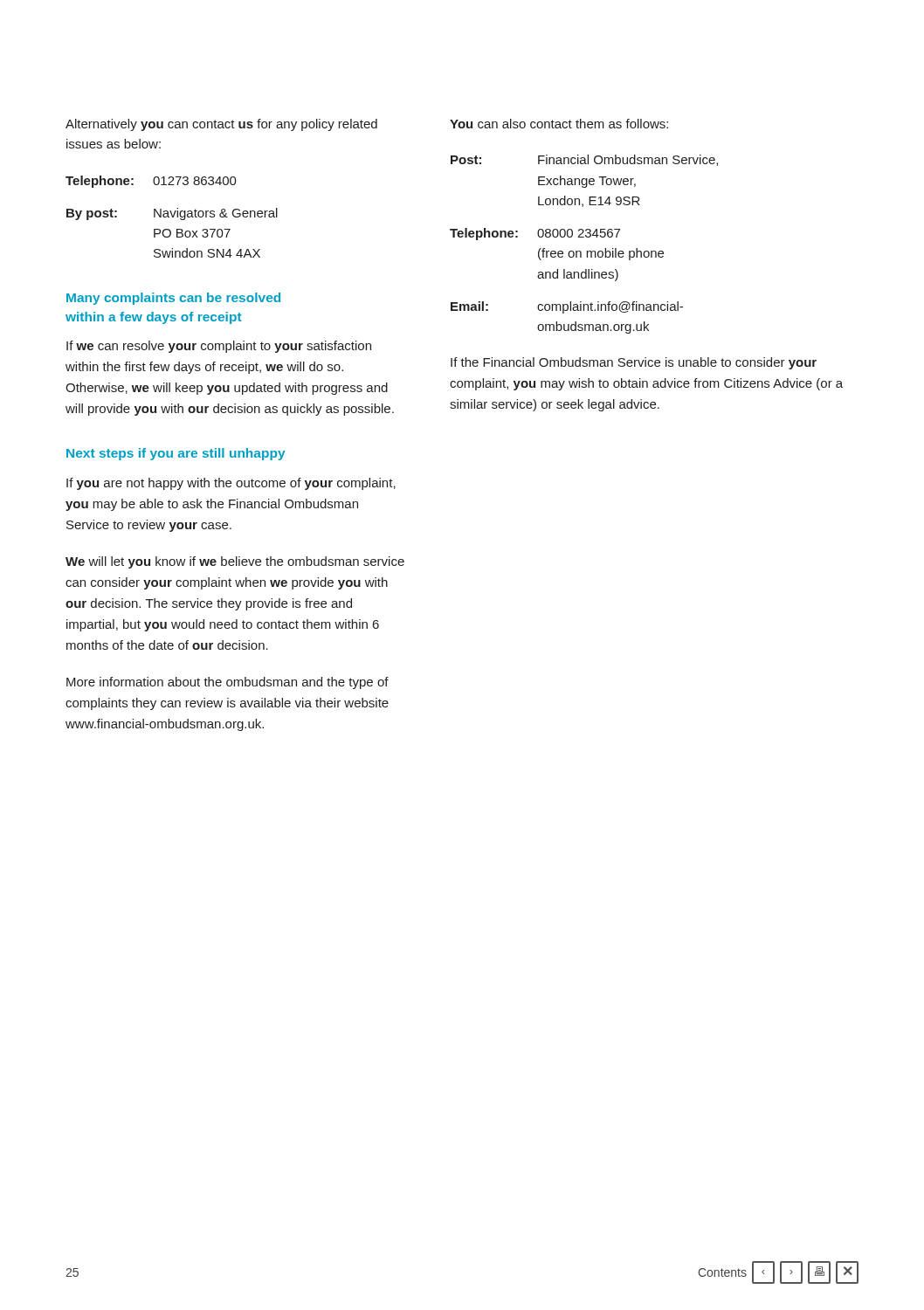This screenshot has height=1310, width=924.
Task: Click where it says "Email: complaint.info@financial-ombudsman.org.uk"
Action: [x=651, y=316]
